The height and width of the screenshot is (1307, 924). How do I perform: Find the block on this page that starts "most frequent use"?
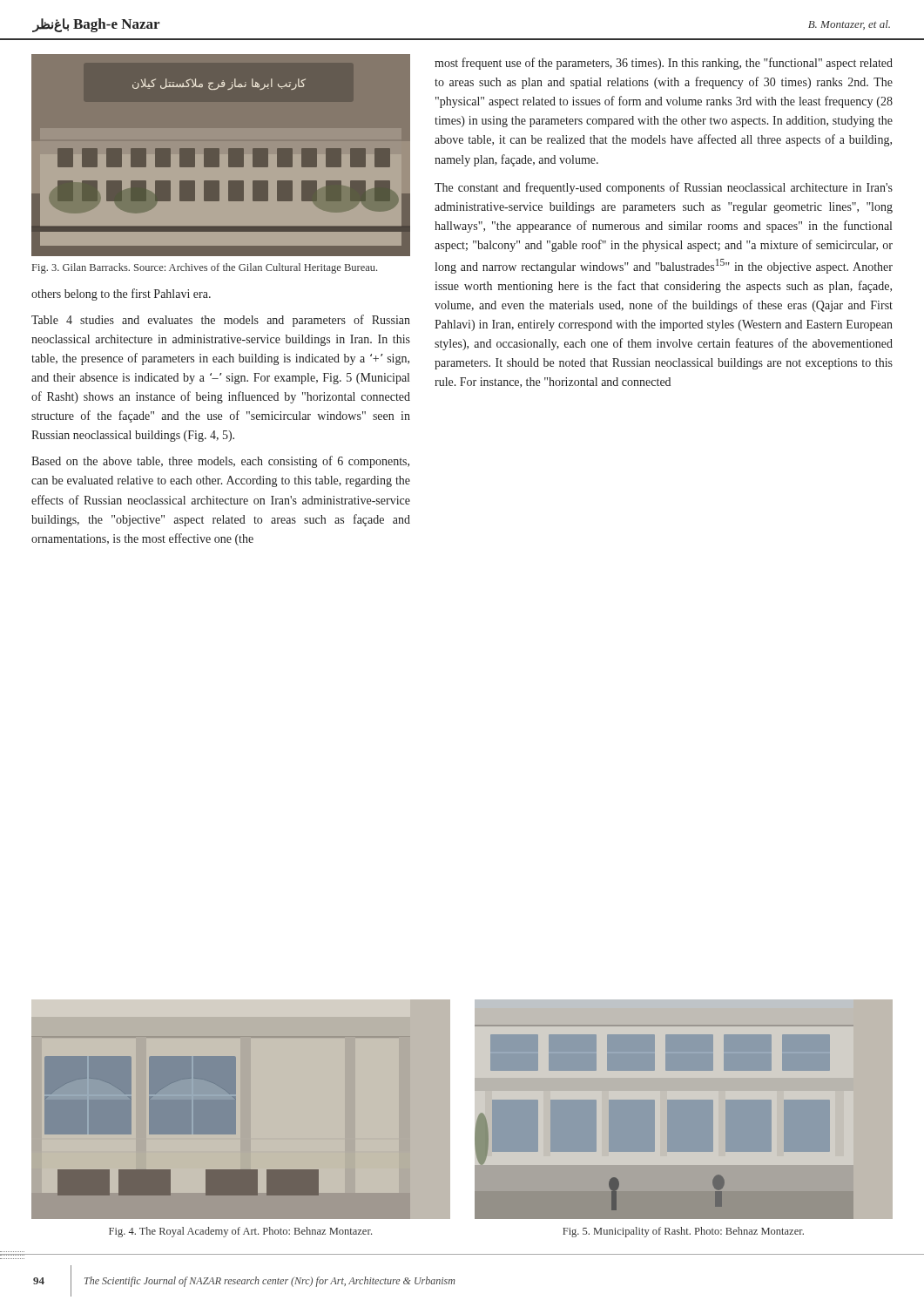664,111
